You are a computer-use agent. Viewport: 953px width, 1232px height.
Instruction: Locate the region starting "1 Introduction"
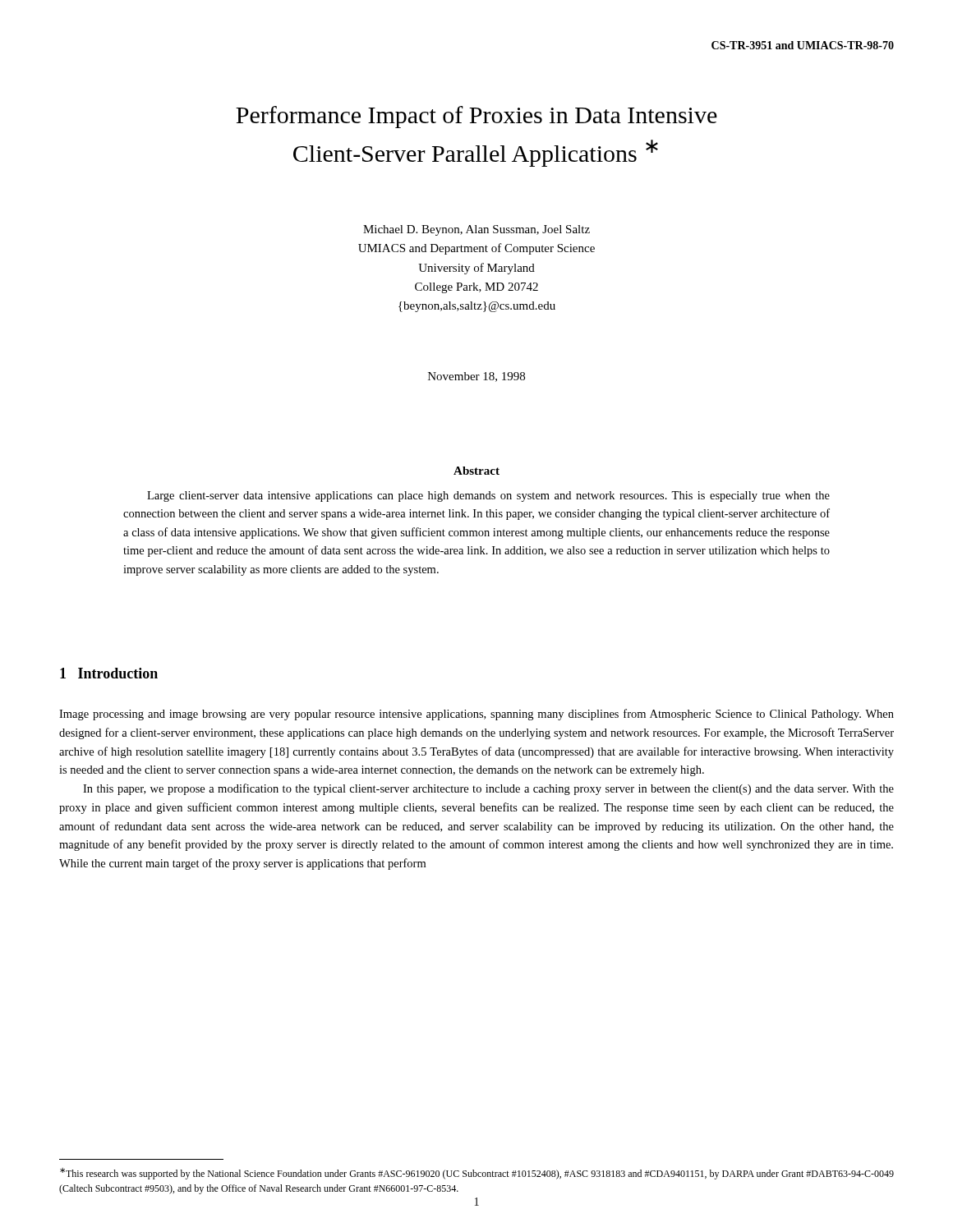(x=109, y=673)
